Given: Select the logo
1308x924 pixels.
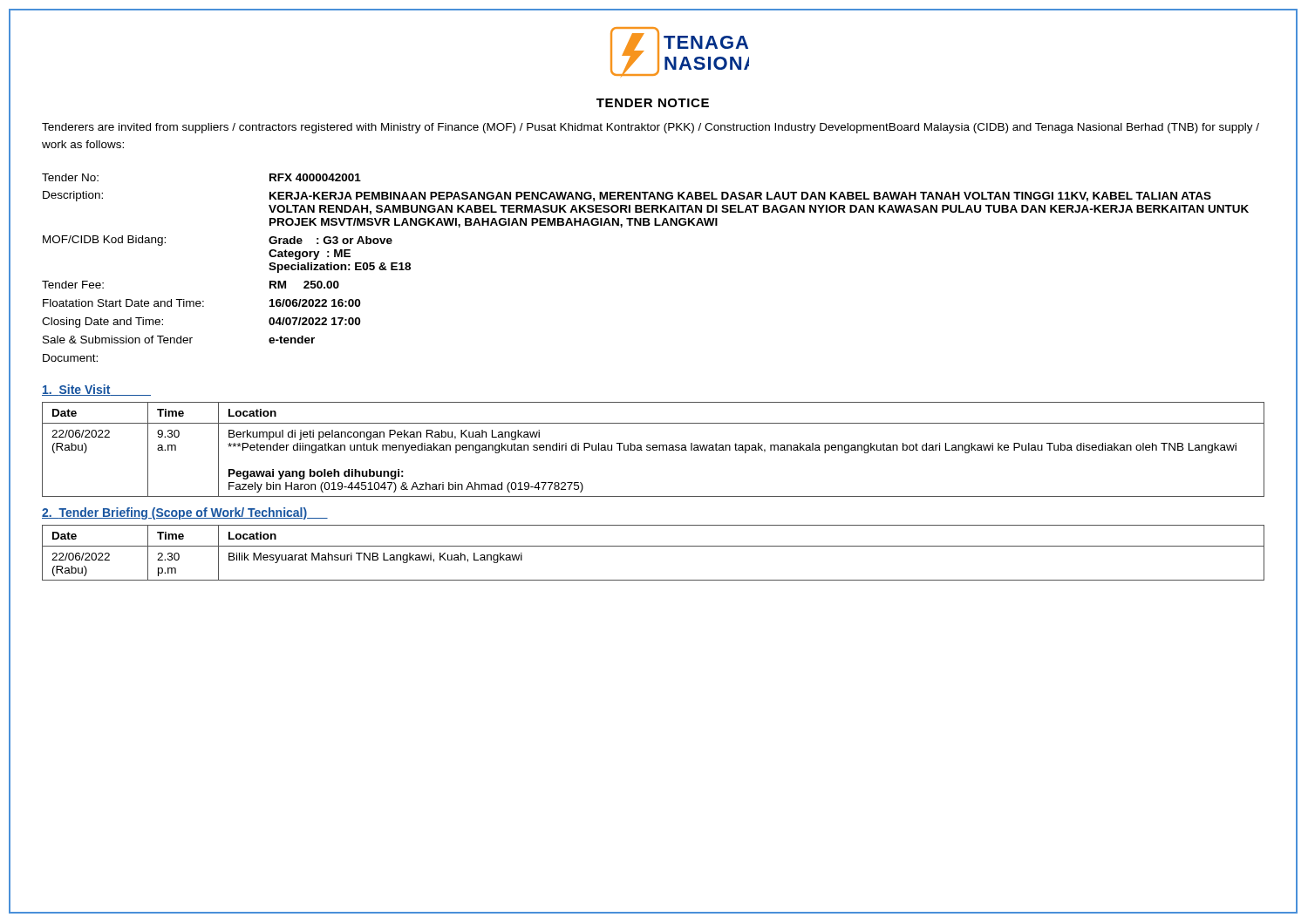Looking at the screenshot, I should point(653,56).
